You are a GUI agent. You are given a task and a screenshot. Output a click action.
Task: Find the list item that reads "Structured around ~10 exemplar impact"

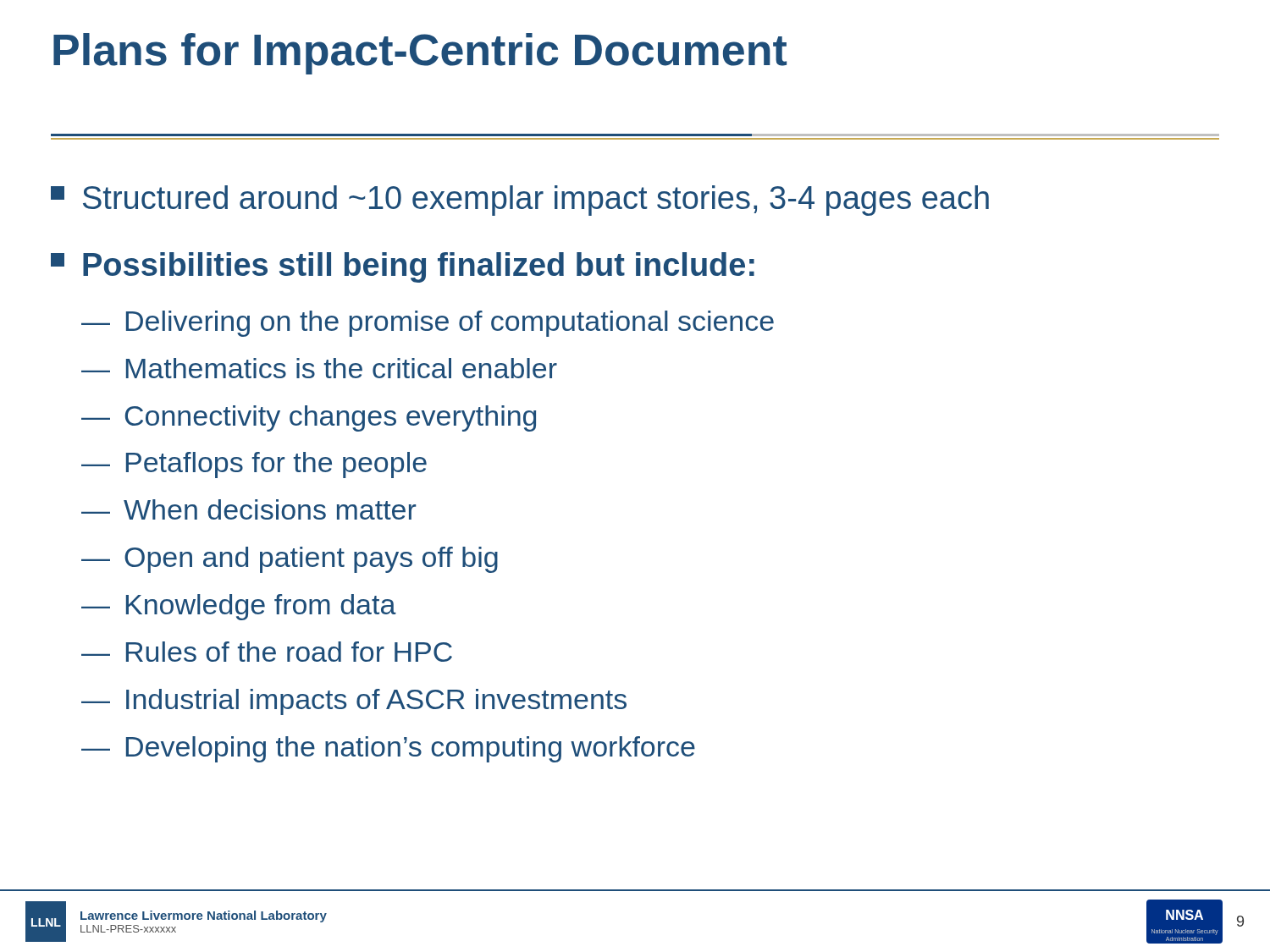[521, 199]
